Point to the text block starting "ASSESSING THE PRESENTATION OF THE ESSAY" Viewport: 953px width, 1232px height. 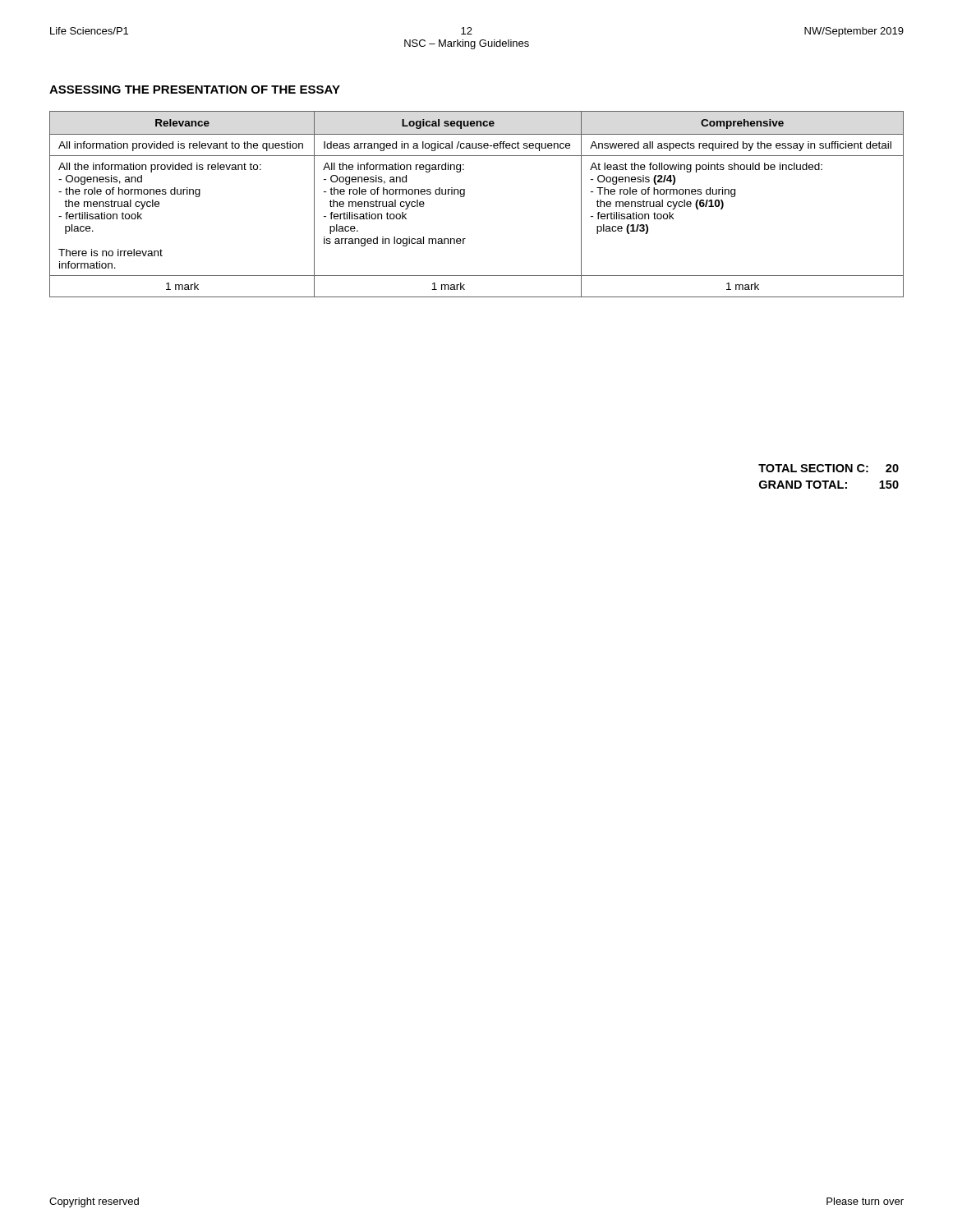pyautogui.click(x=195, y=89)
